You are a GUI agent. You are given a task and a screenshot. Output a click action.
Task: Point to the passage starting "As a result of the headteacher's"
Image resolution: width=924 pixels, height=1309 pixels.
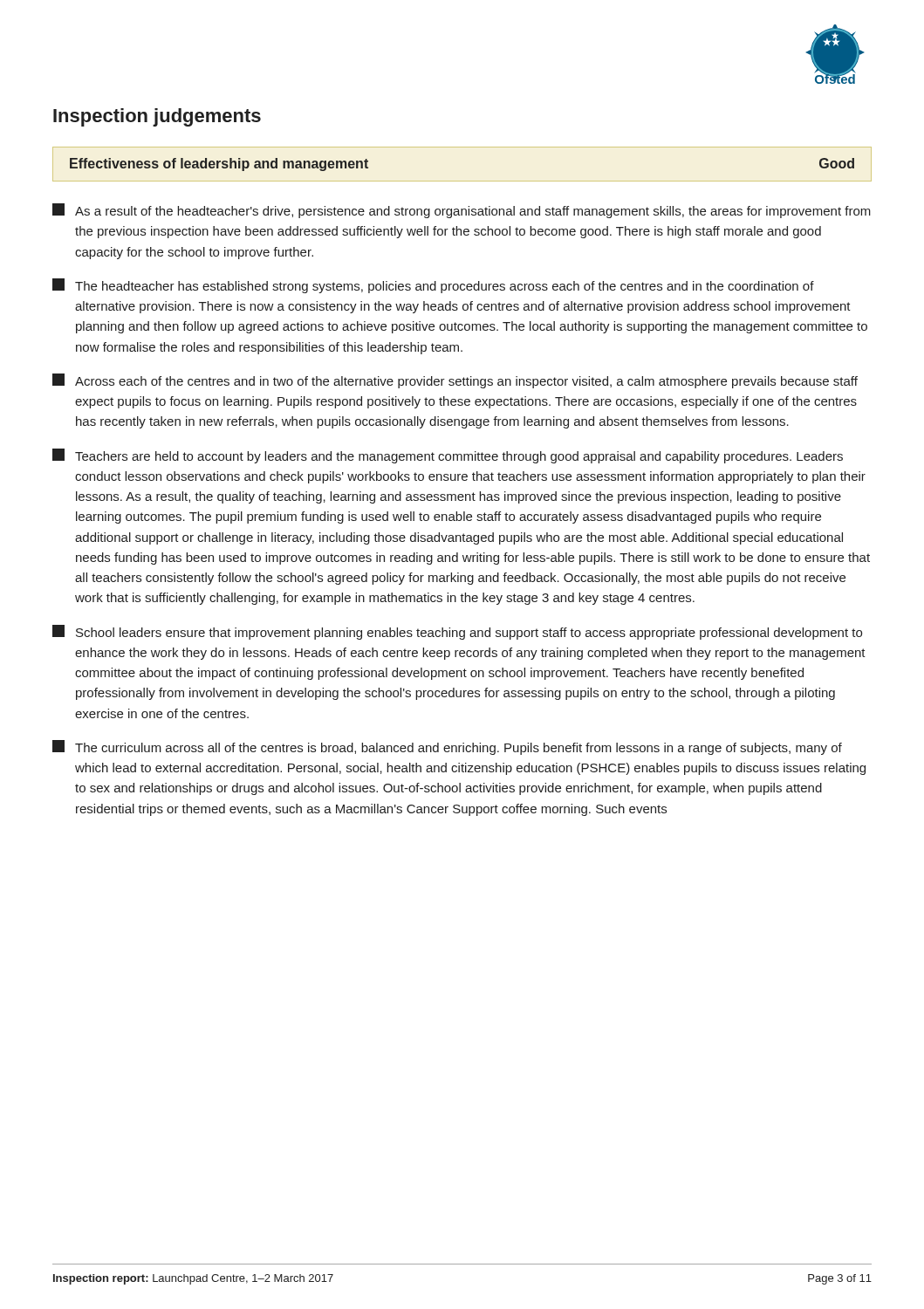tap(462, 231)
